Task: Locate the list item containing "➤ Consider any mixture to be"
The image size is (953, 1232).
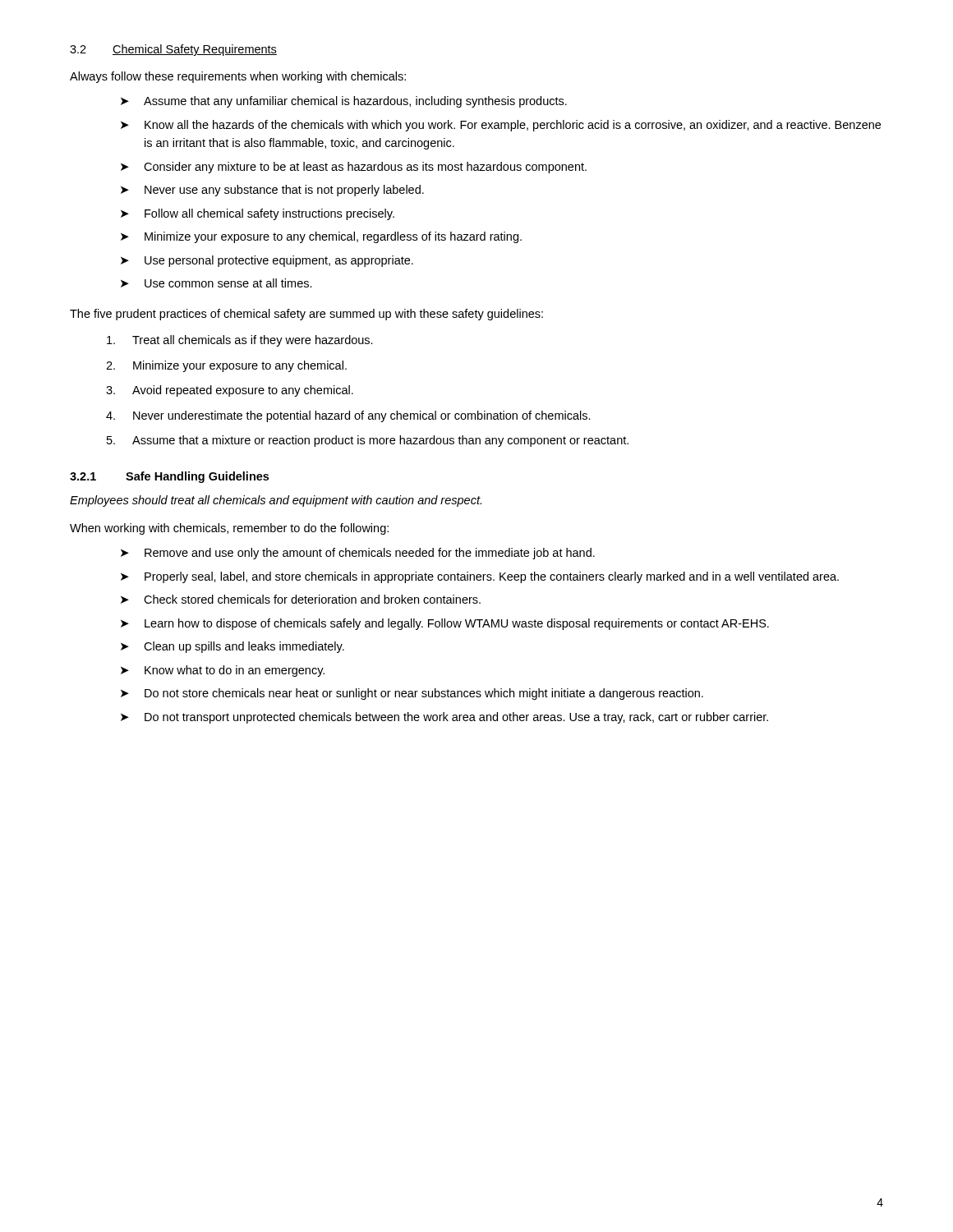Action: [x=353, y=167]
